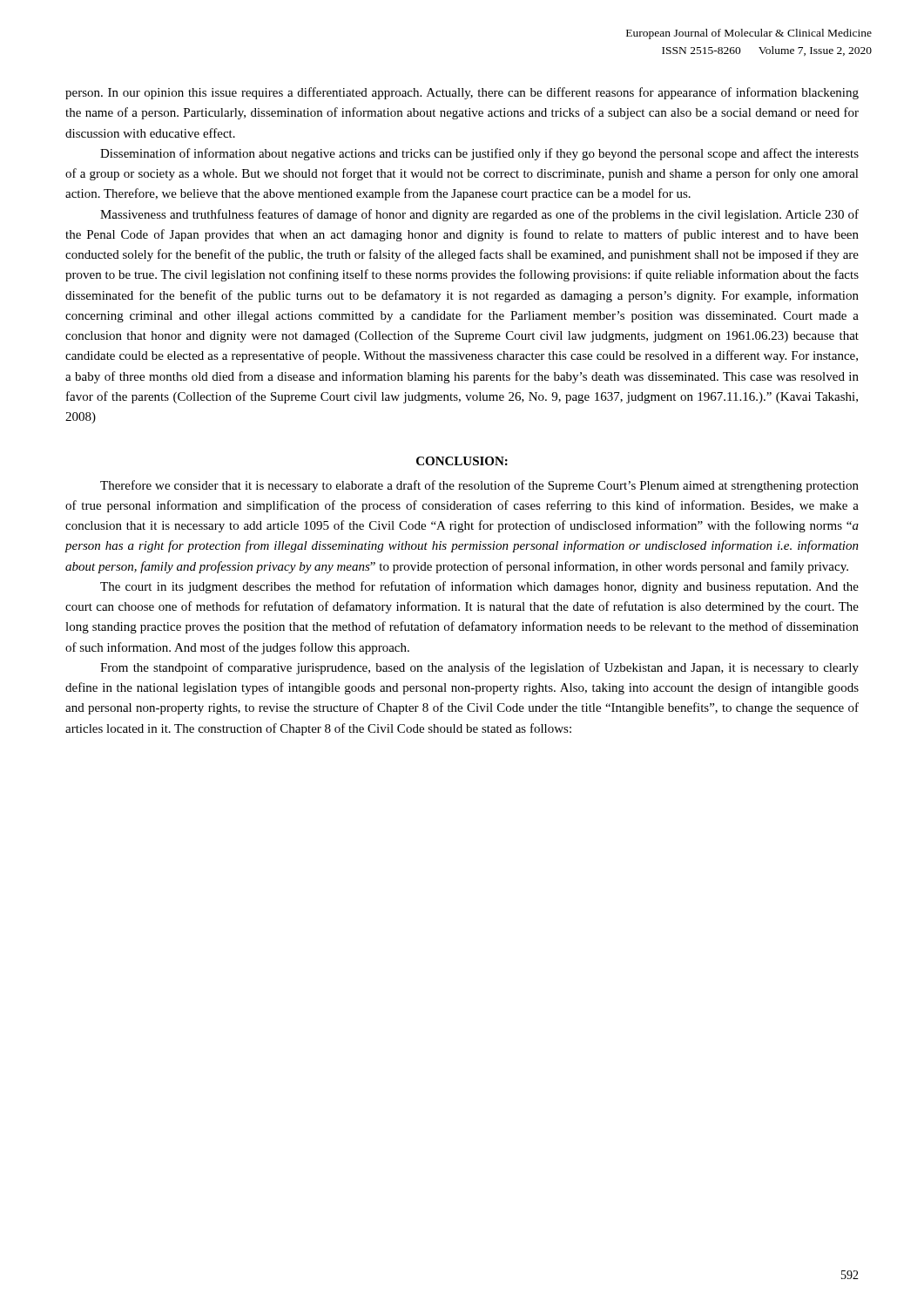
Task: Click on the text block starting "Dissemination of information"
Action: click(x=462, y=173)
